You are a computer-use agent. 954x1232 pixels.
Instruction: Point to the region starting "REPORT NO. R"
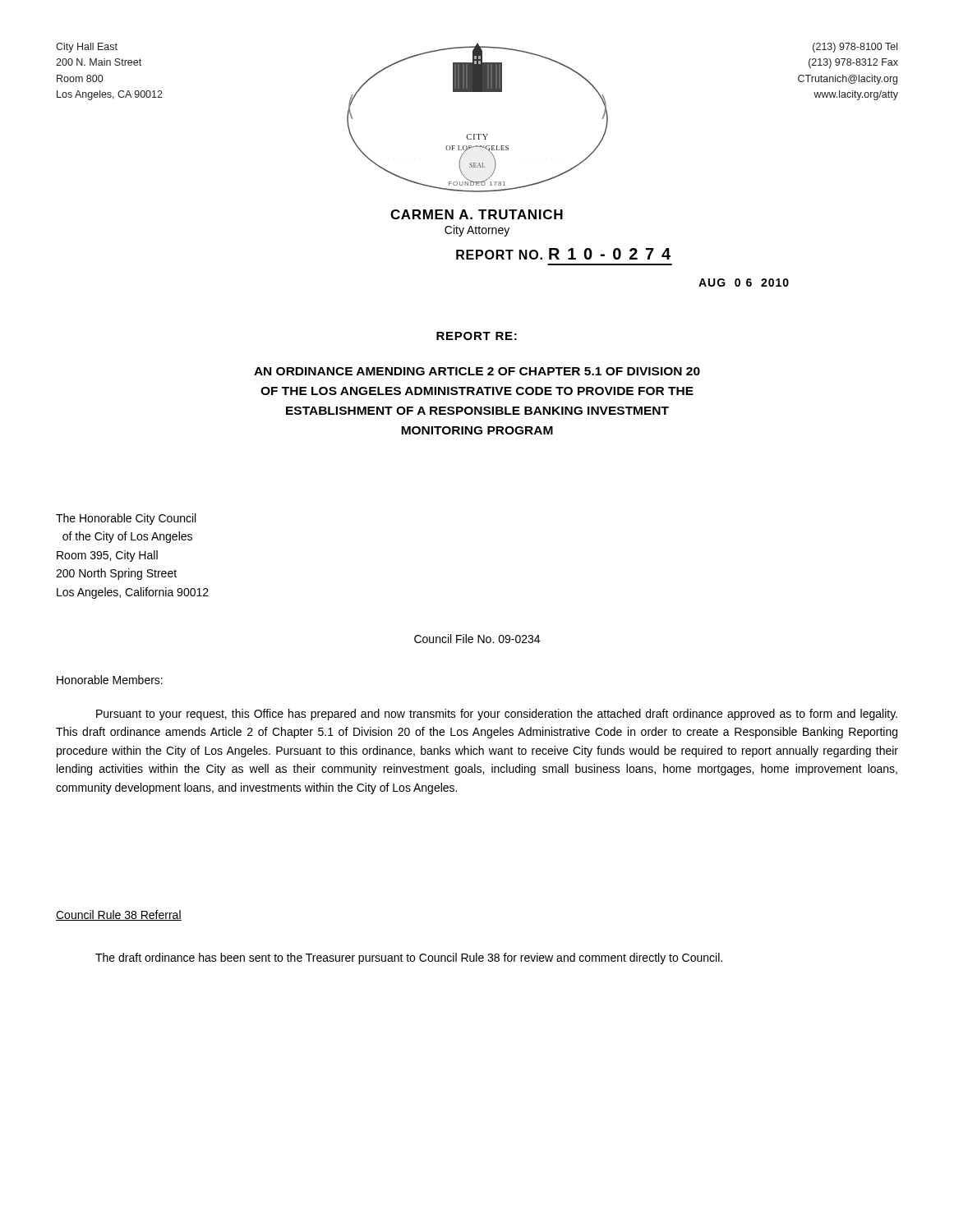[564, 254]
